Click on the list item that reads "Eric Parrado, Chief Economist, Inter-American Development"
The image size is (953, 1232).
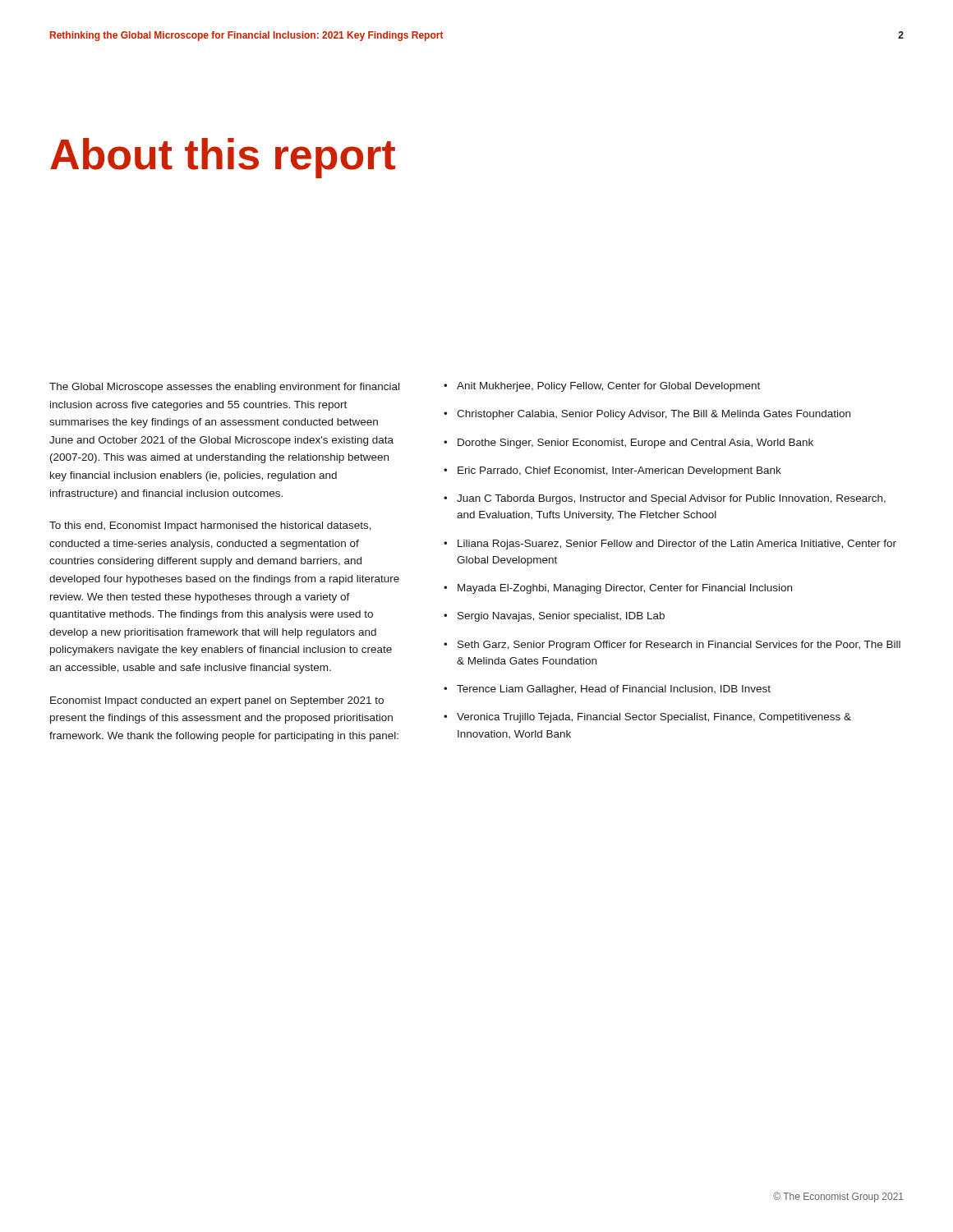click(x=619, y=470)
